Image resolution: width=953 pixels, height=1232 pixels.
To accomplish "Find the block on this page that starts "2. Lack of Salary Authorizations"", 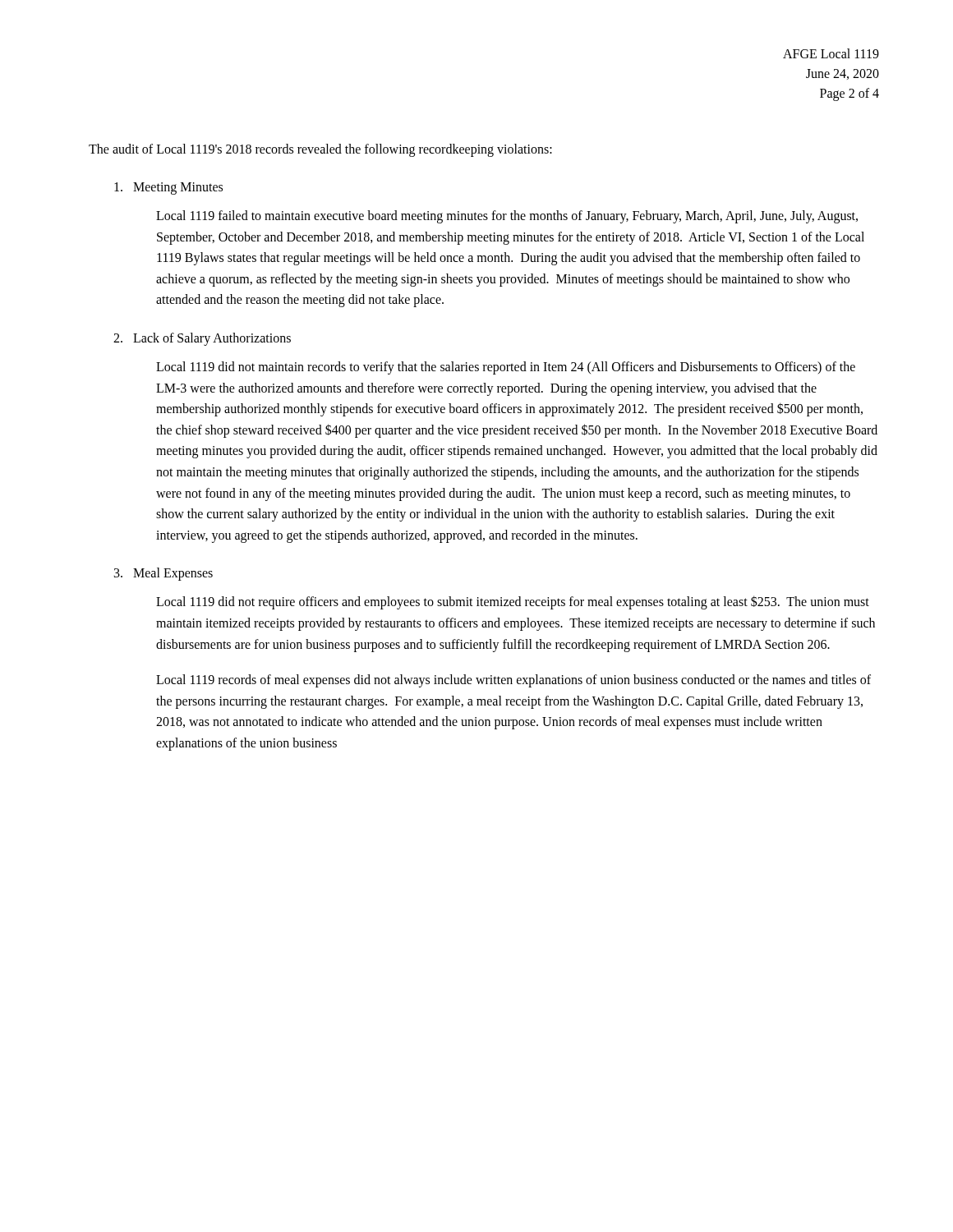I will [496, 437].
